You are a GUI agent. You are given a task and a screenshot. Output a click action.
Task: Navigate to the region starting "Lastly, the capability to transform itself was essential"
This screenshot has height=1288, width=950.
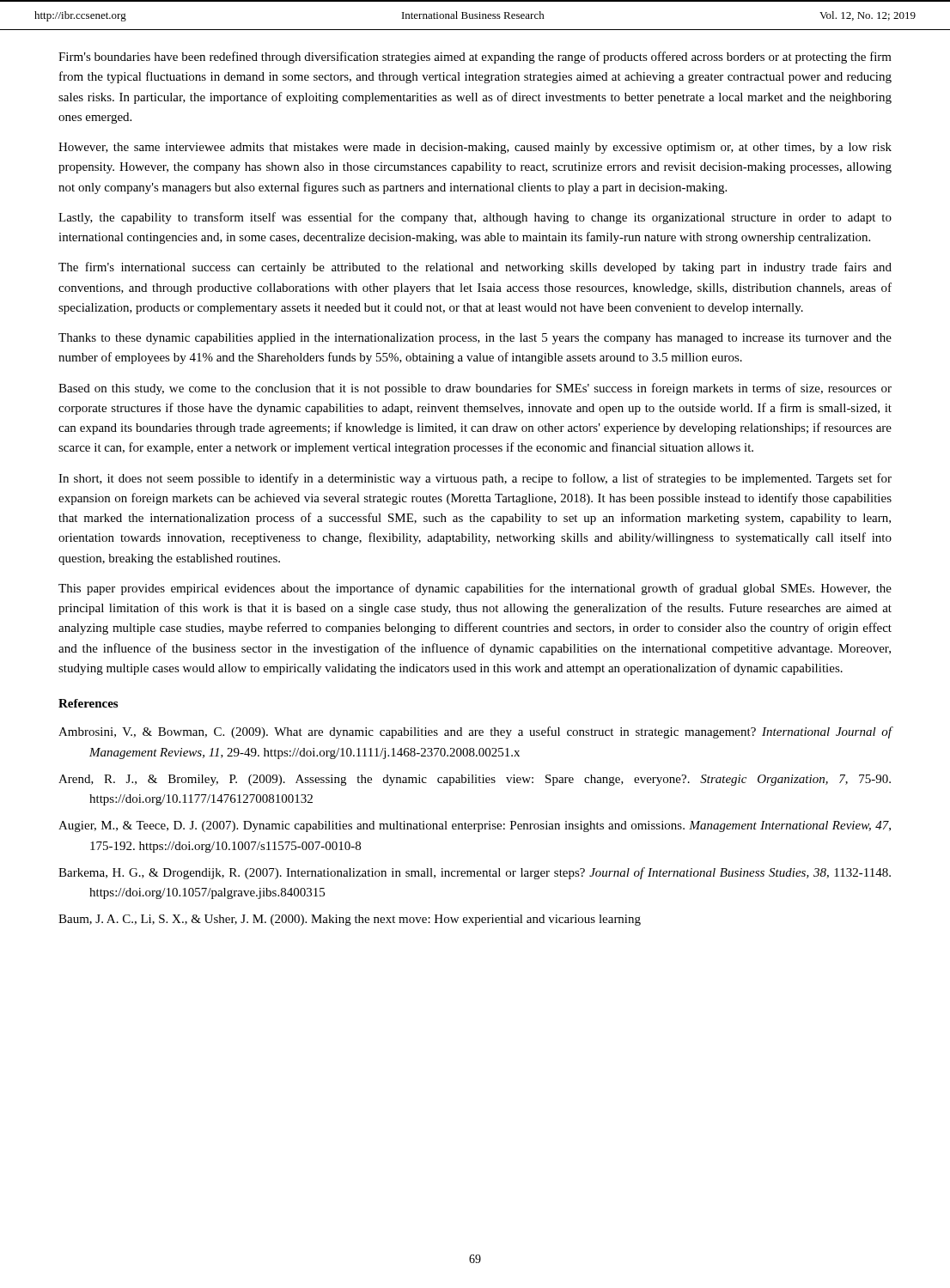tap(475, 227)
